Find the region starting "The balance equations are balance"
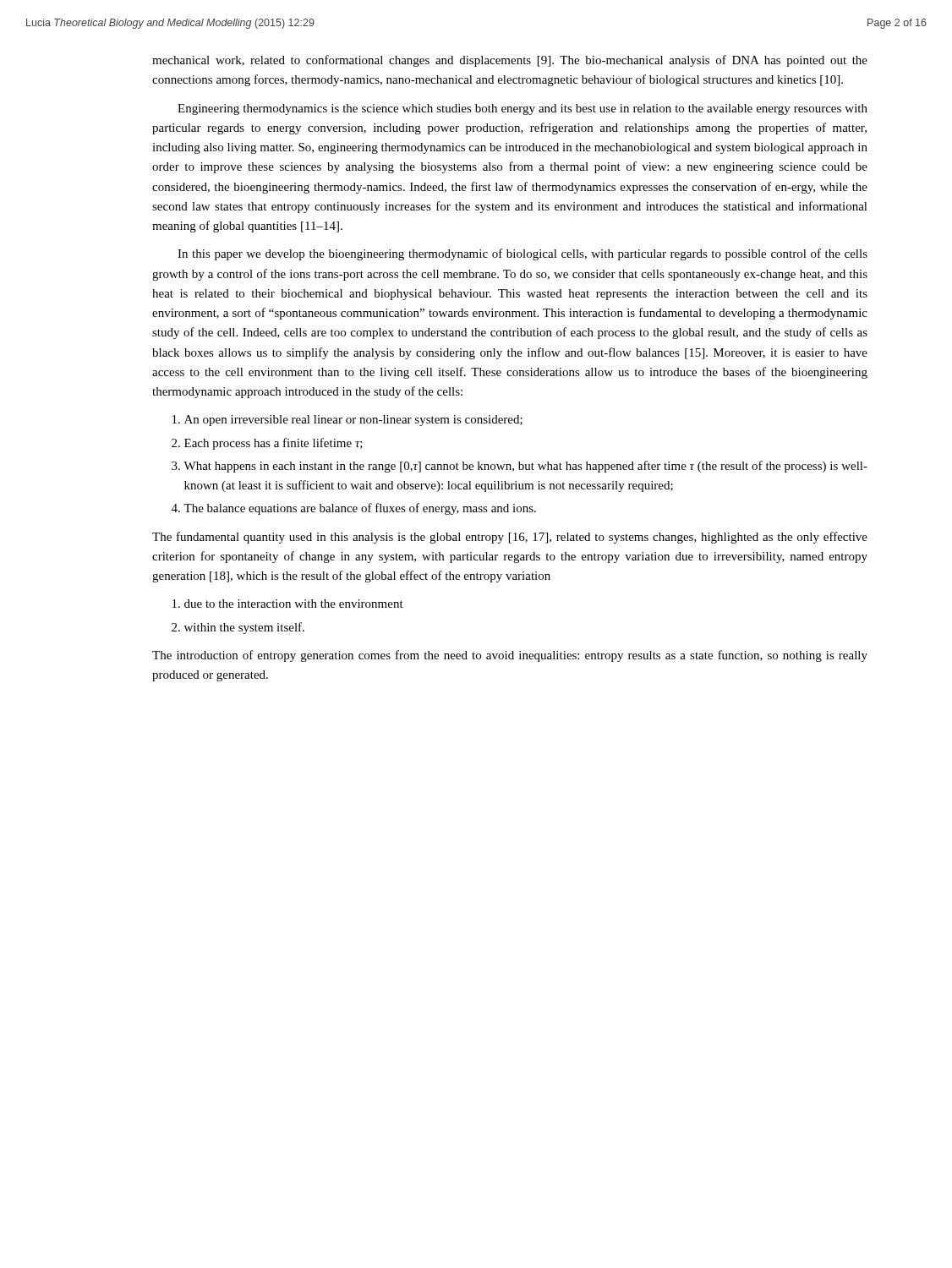 click(x=526, y=509)
